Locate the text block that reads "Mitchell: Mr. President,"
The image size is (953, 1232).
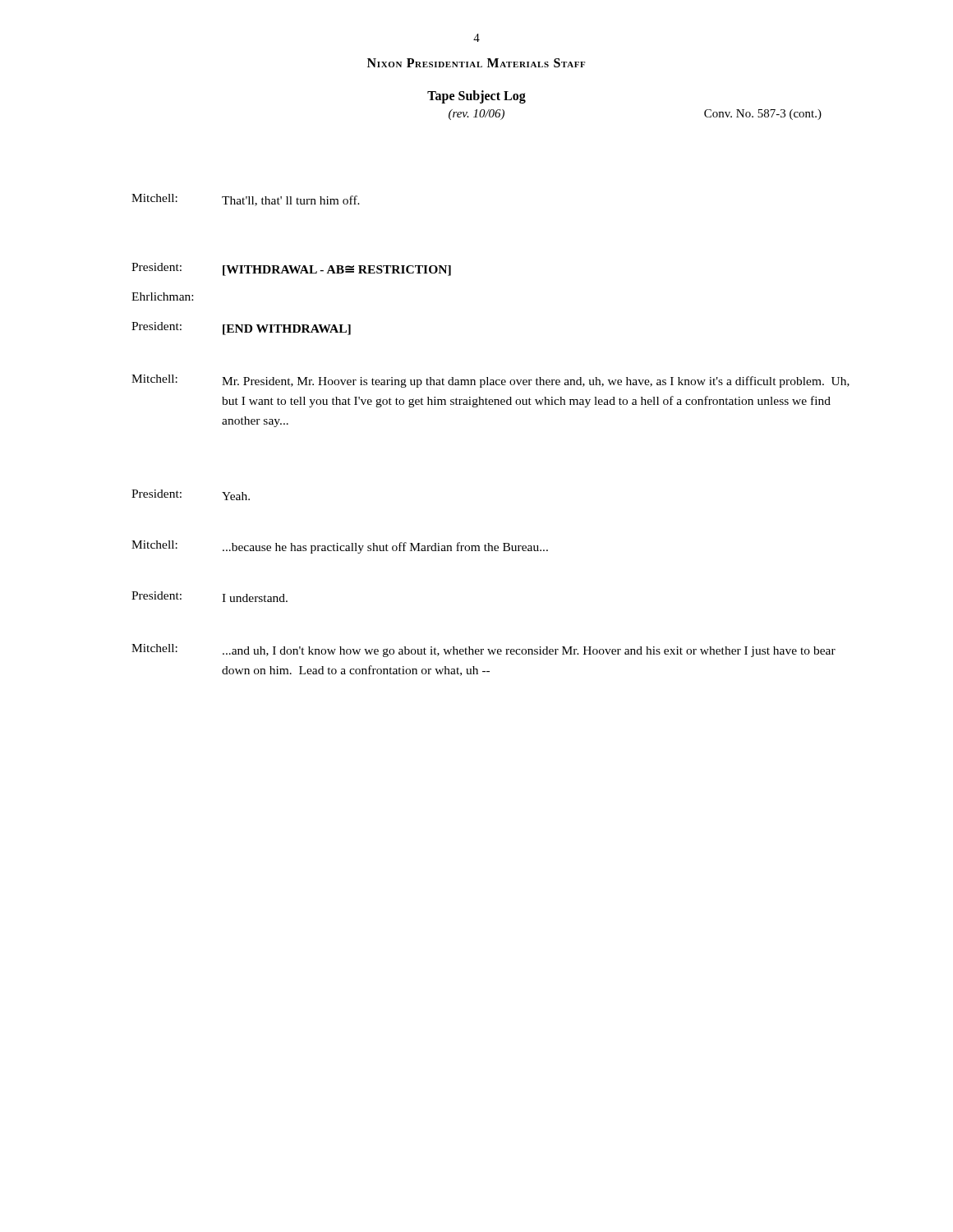coord(497,401)
